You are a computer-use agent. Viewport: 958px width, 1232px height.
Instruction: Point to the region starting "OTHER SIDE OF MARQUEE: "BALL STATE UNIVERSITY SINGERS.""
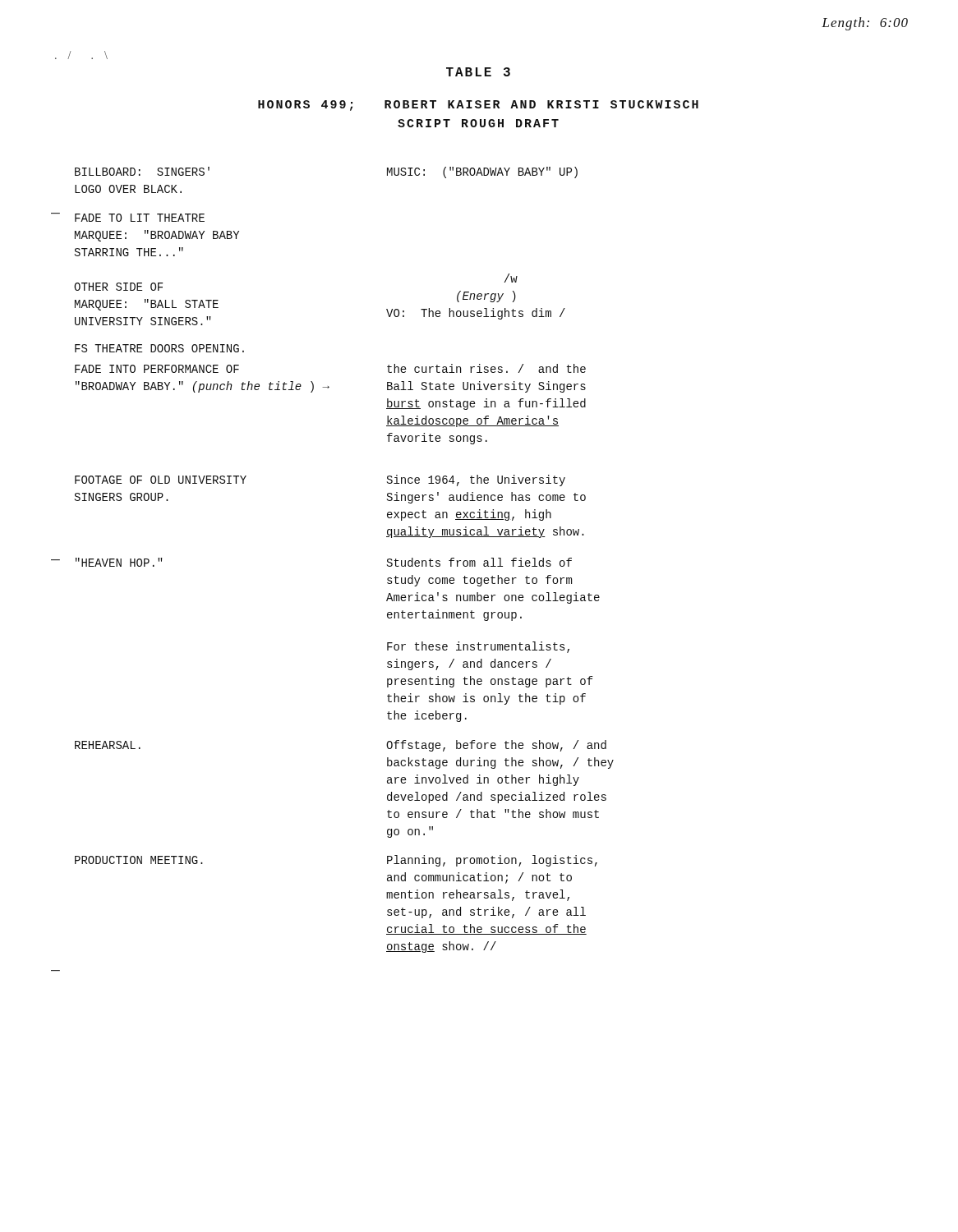coord(146,305)
